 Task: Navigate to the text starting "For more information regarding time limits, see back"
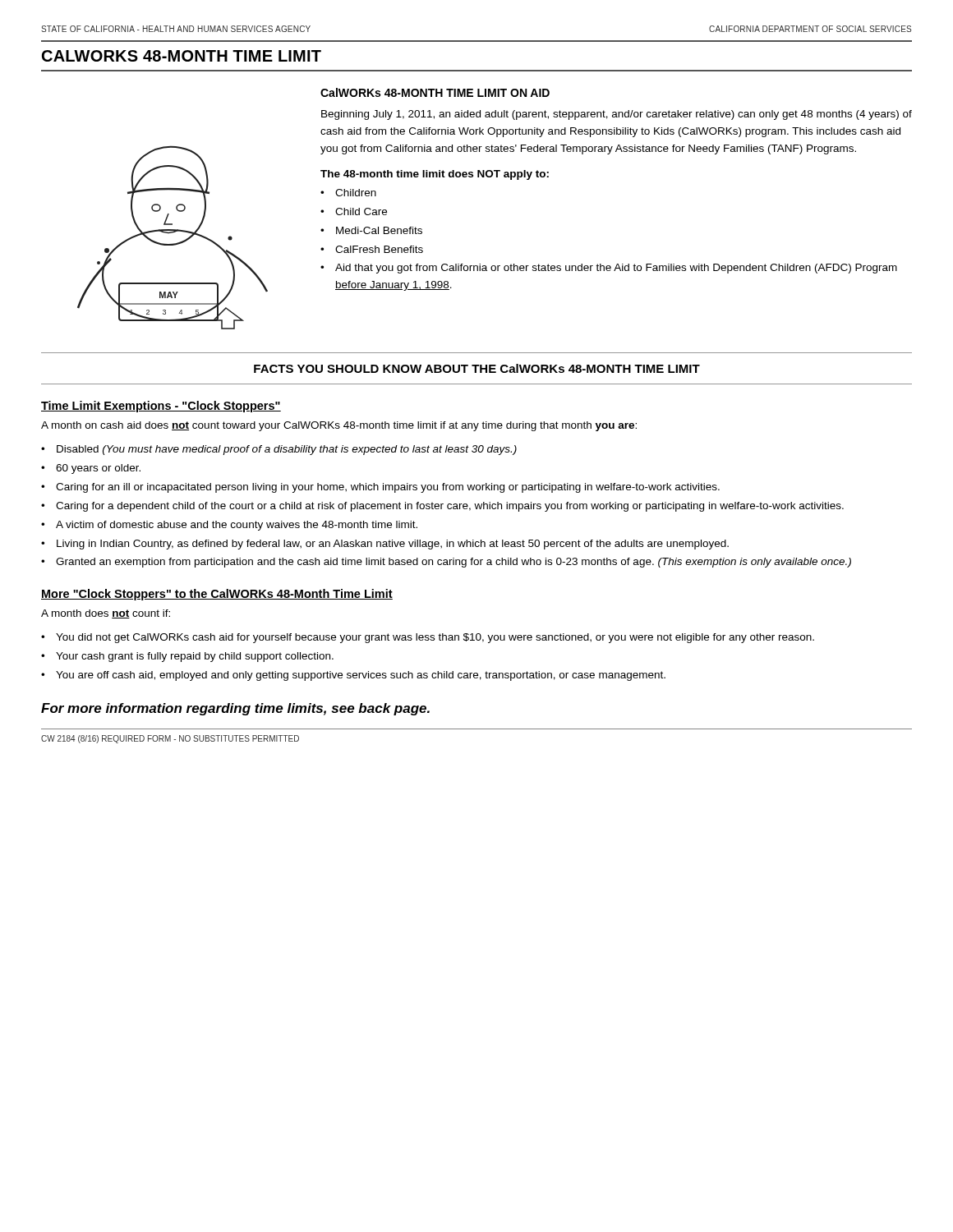click(236, 708)
